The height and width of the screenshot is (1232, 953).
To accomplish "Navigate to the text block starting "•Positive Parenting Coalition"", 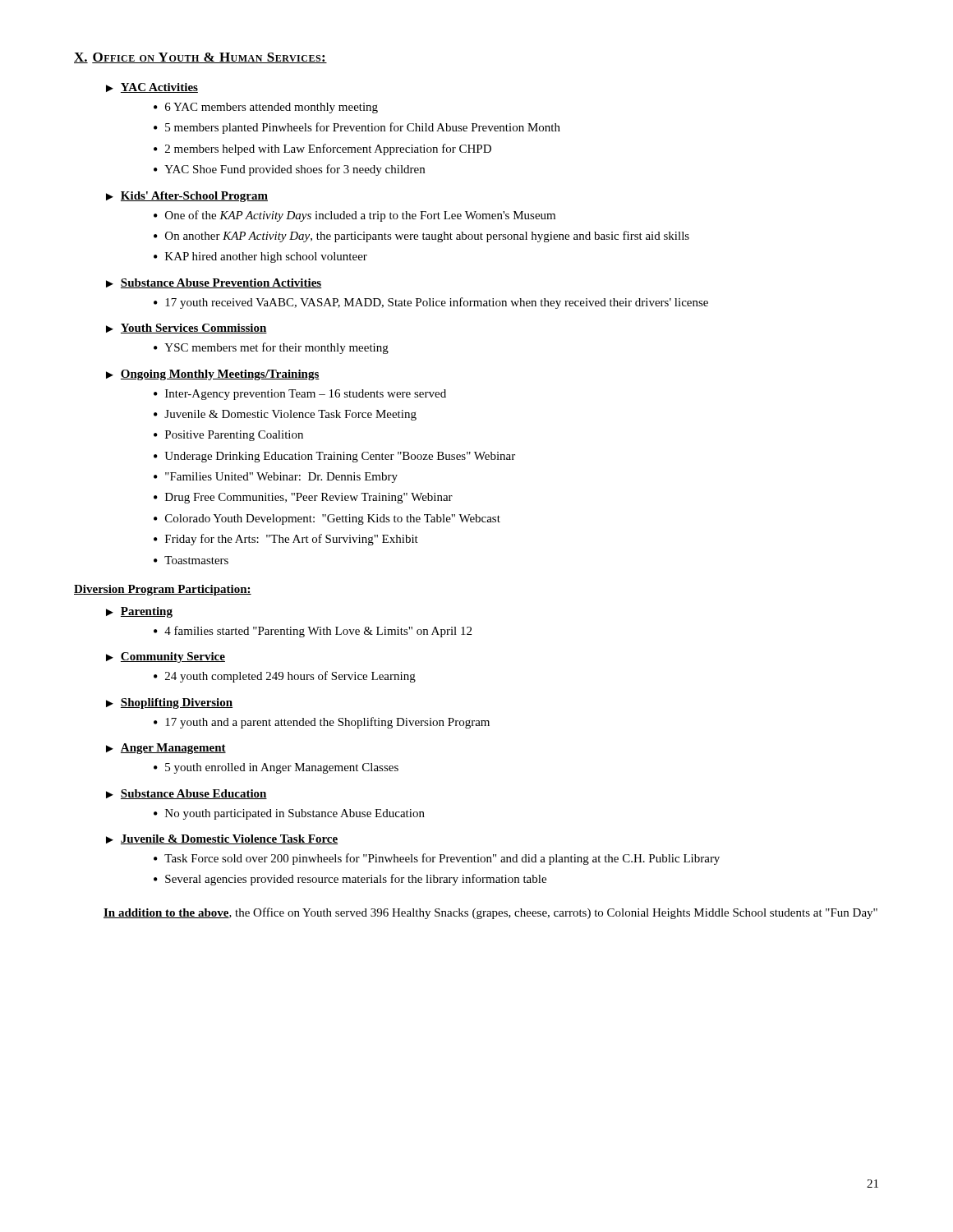I will coord(228,436).
